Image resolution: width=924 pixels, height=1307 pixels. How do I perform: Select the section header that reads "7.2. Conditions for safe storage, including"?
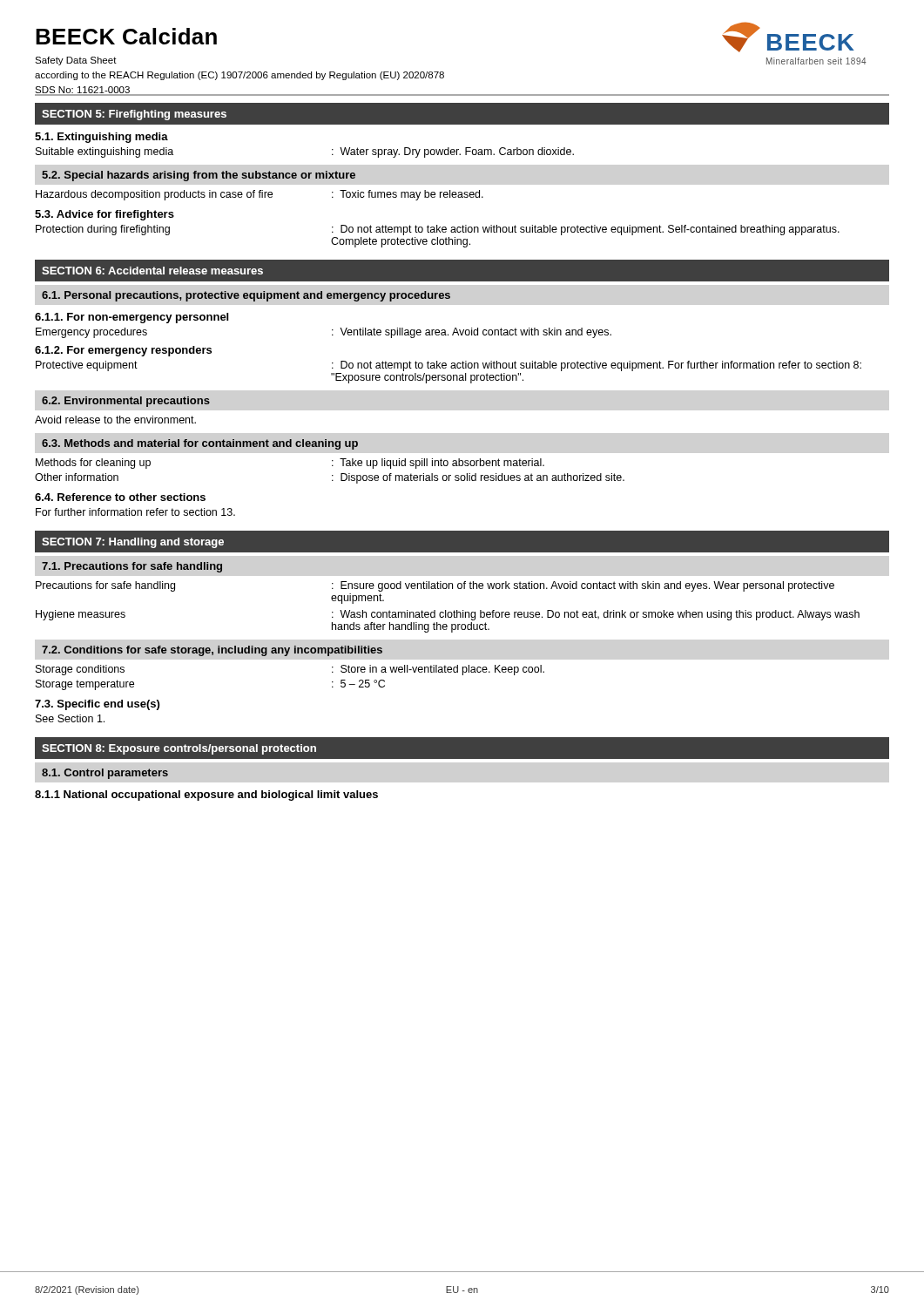[x=212, y=650]
